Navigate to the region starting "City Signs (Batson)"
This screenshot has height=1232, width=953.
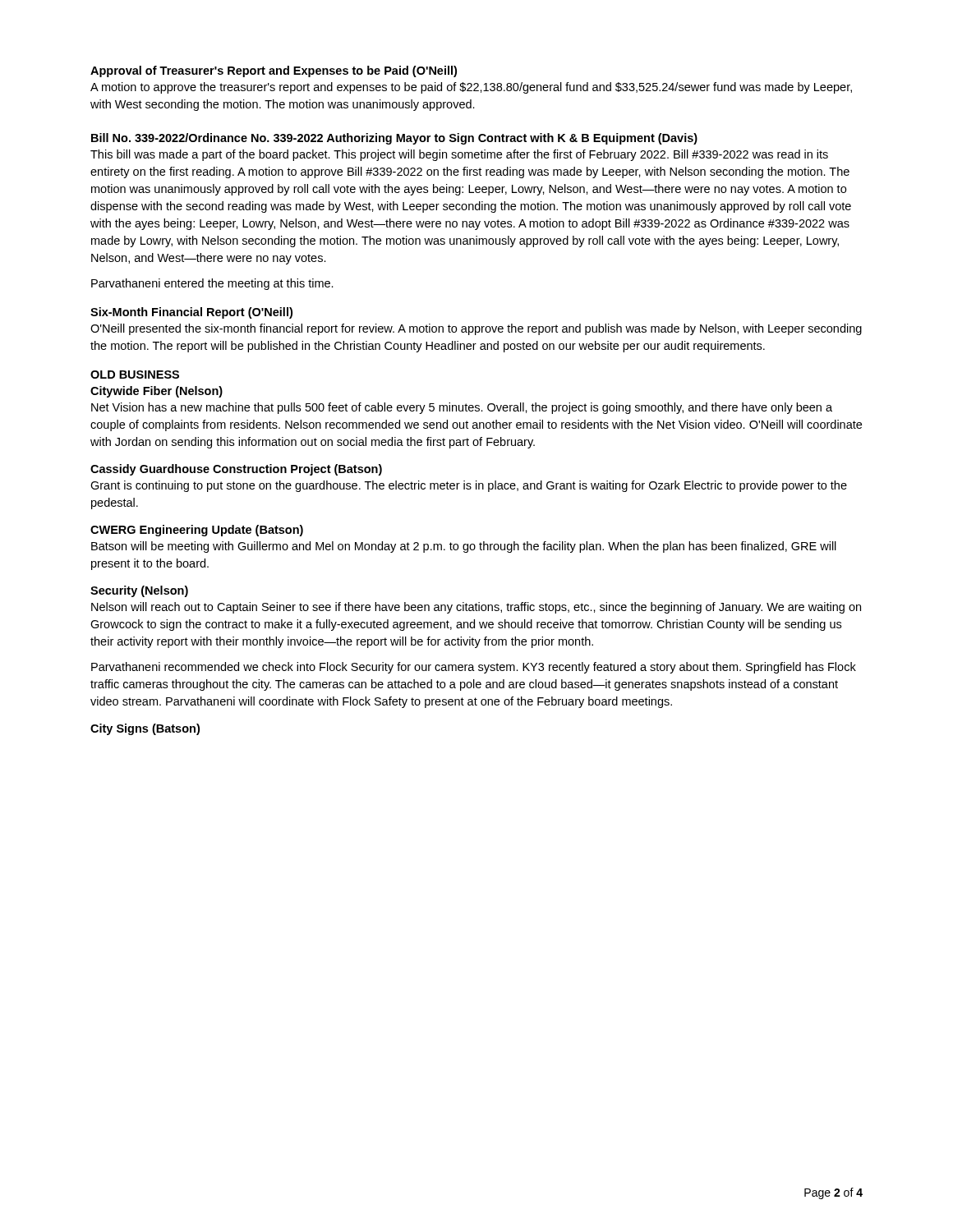click(x=145, y=729)
